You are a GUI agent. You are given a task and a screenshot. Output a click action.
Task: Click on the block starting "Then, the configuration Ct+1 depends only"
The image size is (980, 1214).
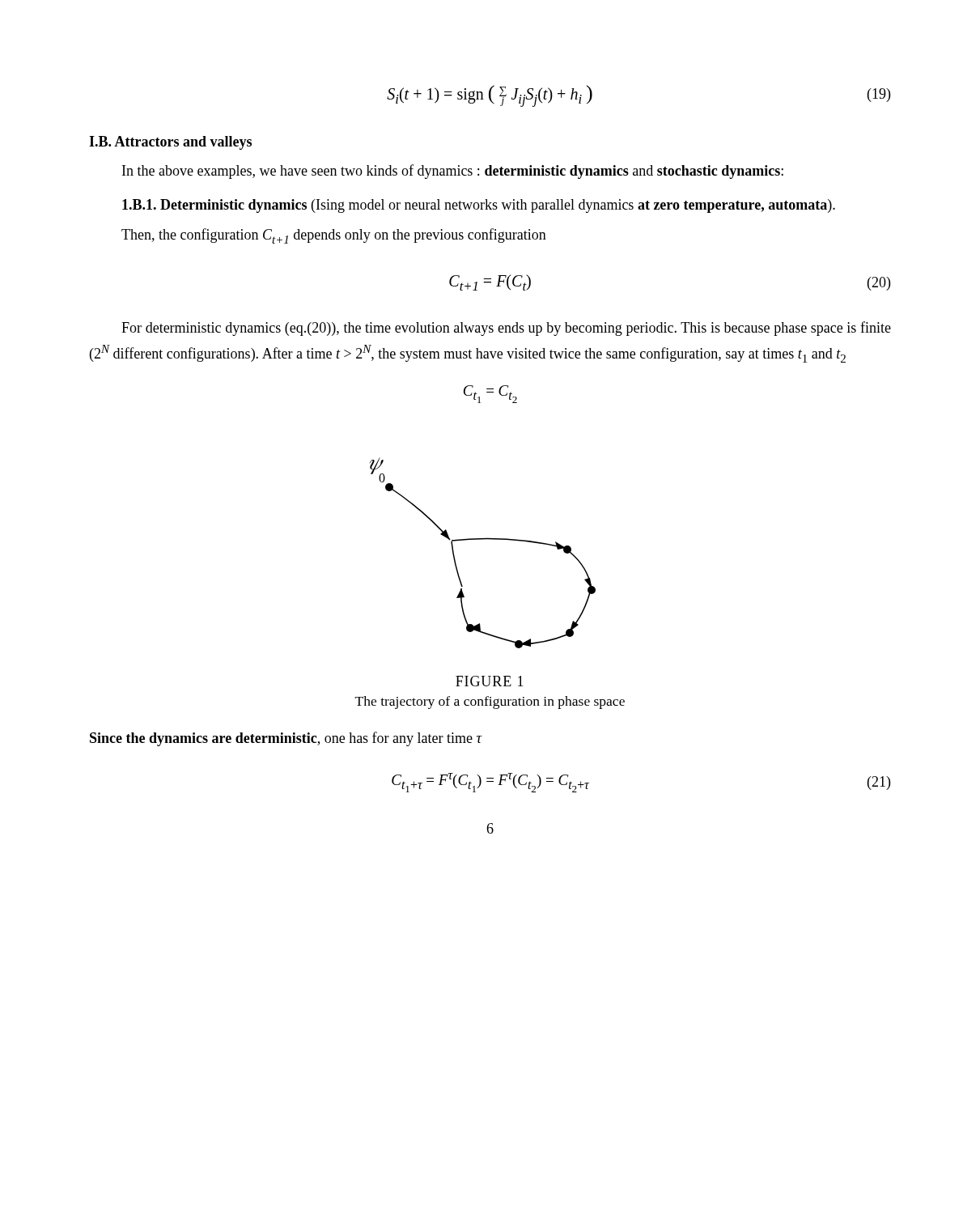click(x=334, y=236)
